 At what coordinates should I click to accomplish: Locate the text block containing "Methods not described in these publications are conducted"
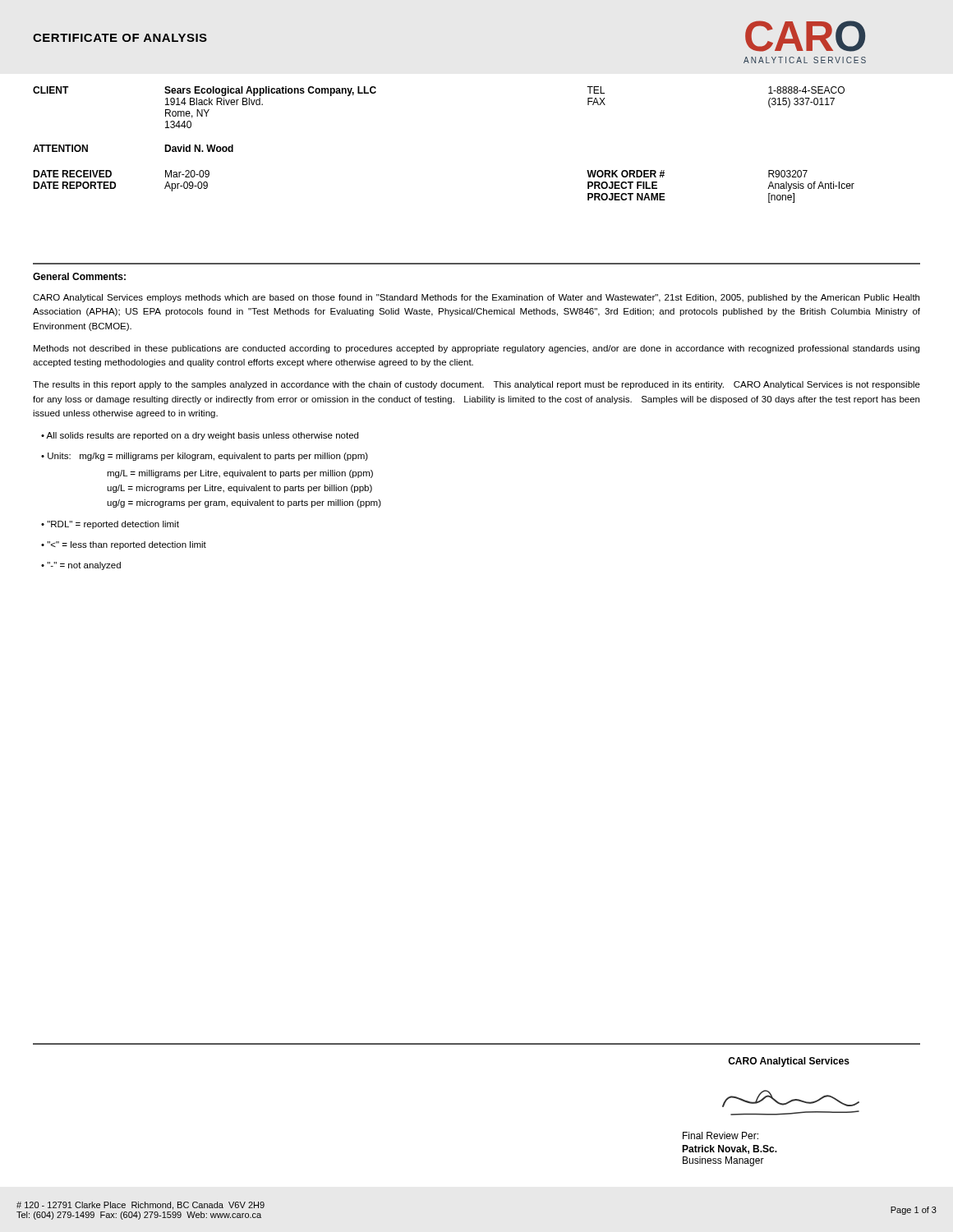(476, 355)
